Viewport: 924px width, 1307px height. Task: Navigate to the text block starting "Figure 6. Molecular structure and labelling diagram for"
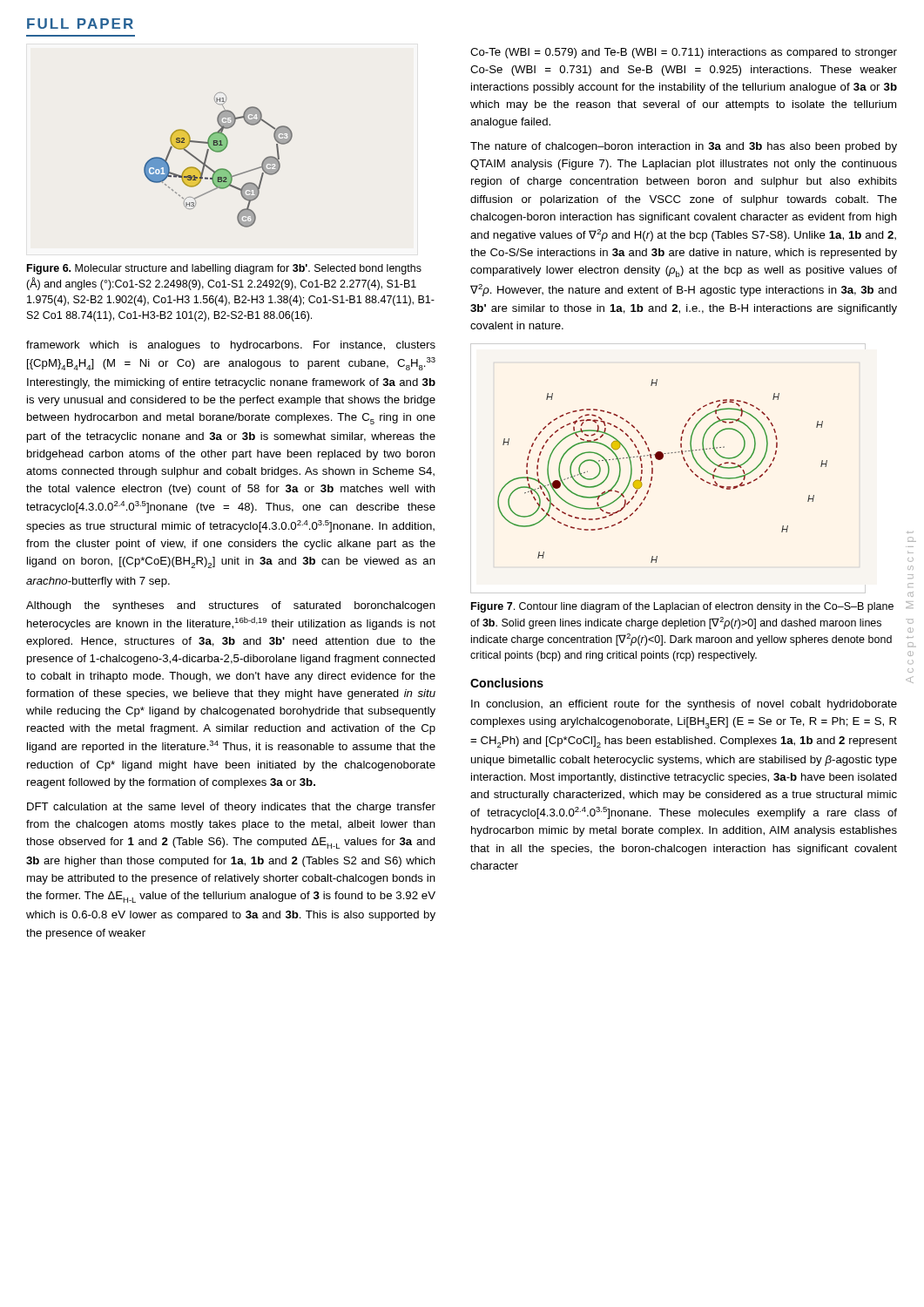(x=230, y=292)
